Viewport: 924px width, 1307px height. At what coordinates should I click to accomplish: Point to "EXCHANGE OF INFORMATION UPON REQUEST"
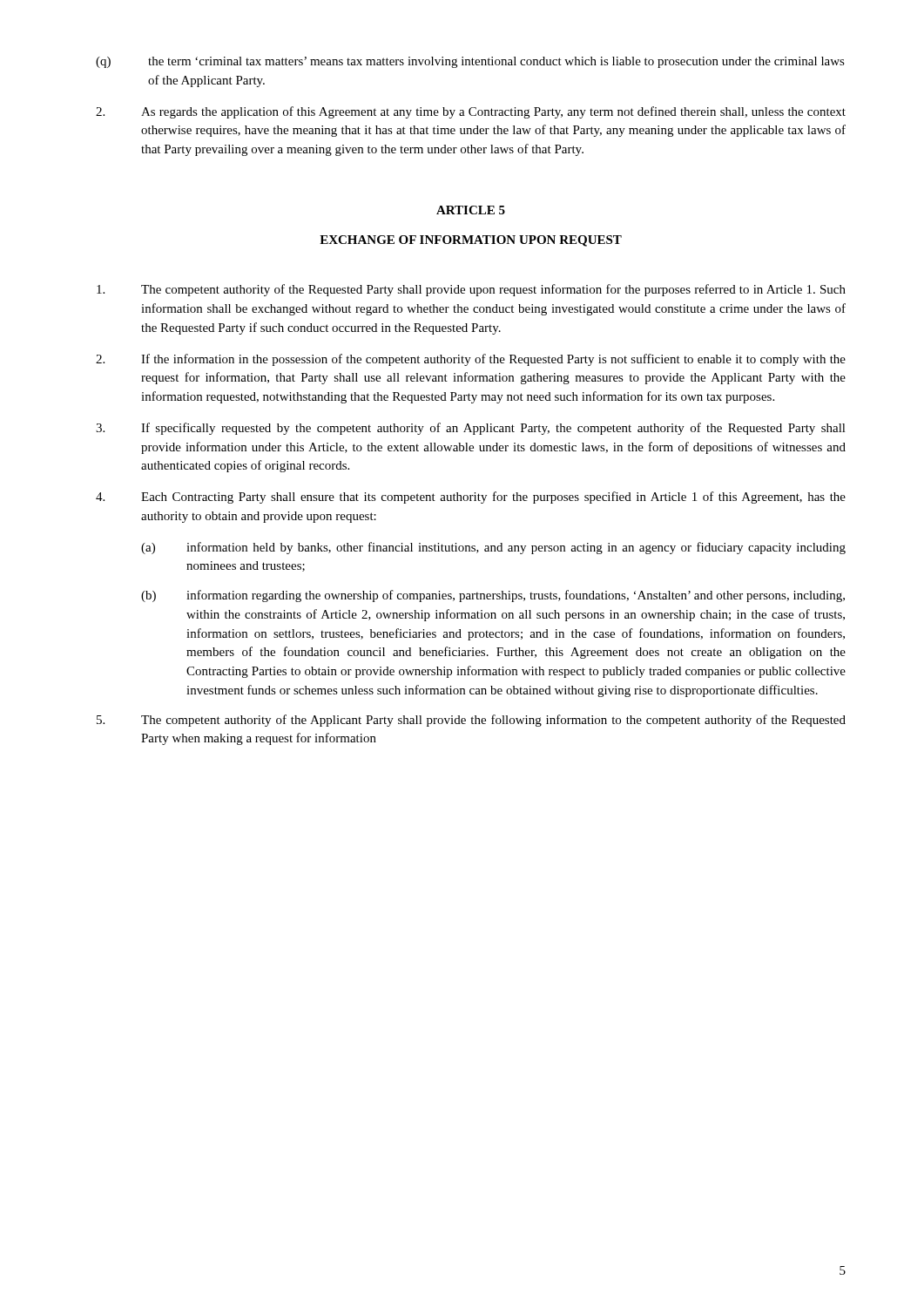tap(471, 239)
